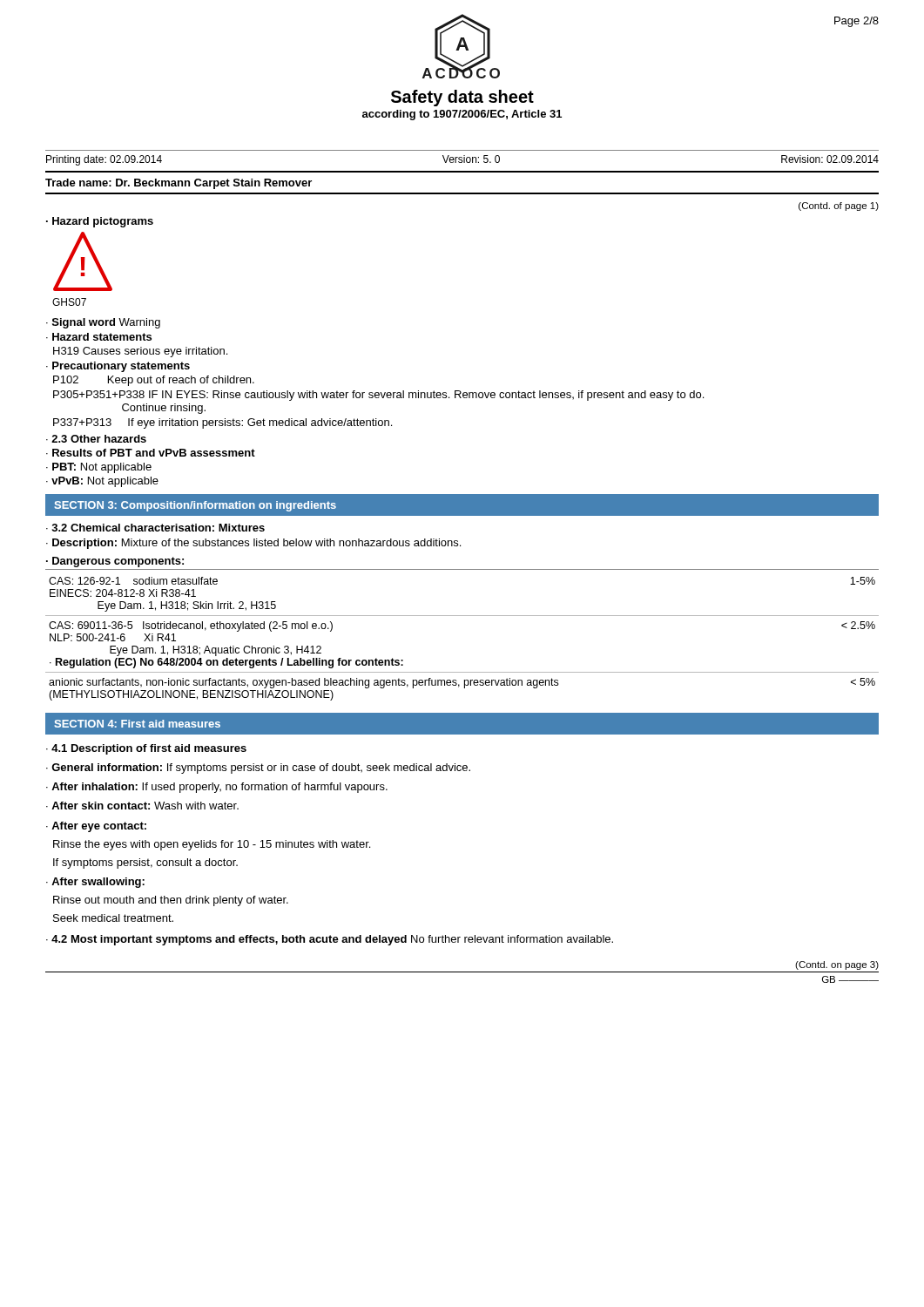Point to the passage starting "SECTION 3: Composition/information on"
This screenshot has height=1307, width=924.
(x=195, y=505)
